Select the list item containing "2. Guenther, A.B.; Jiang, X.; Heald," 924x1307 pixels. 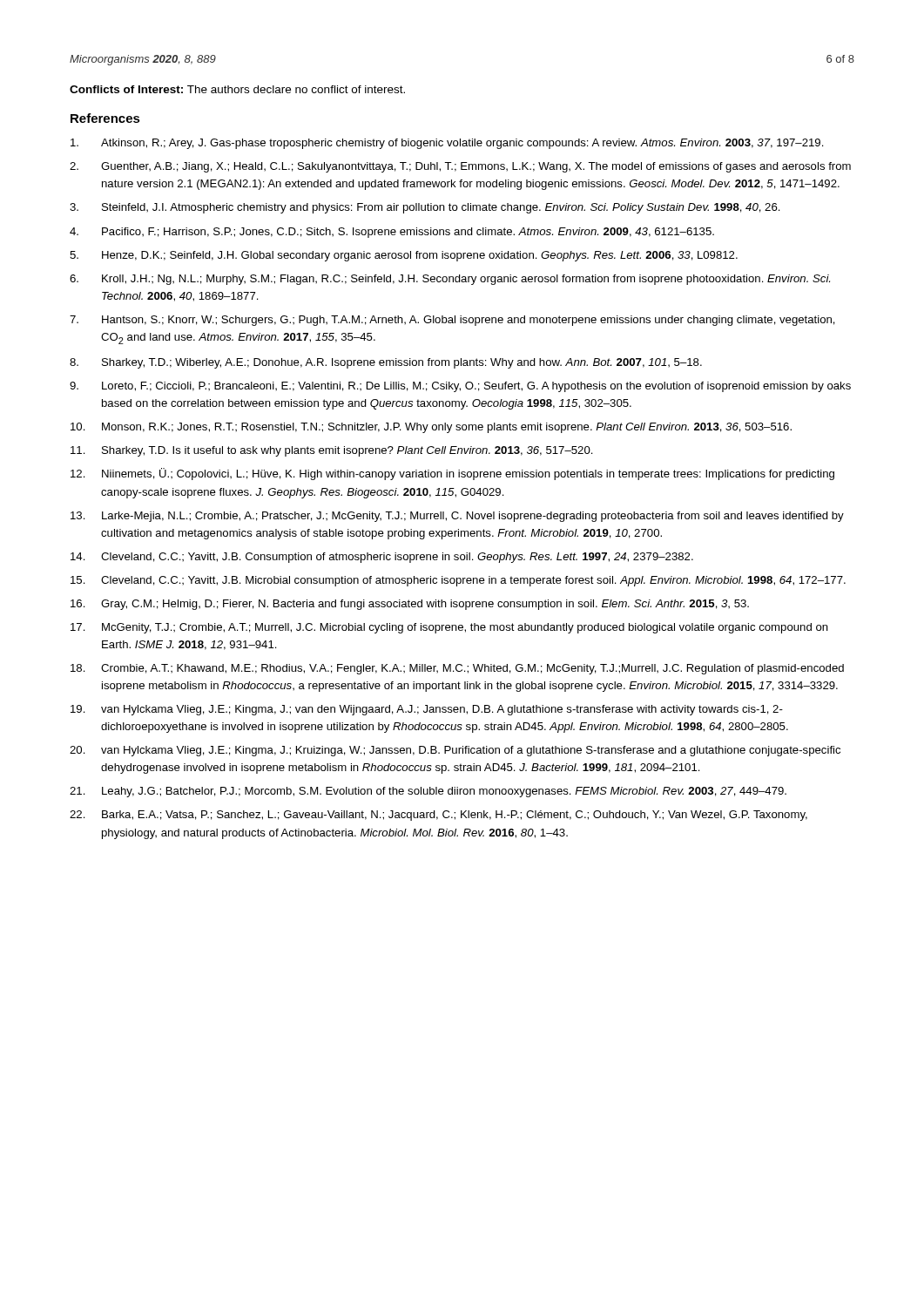(462, 175)
